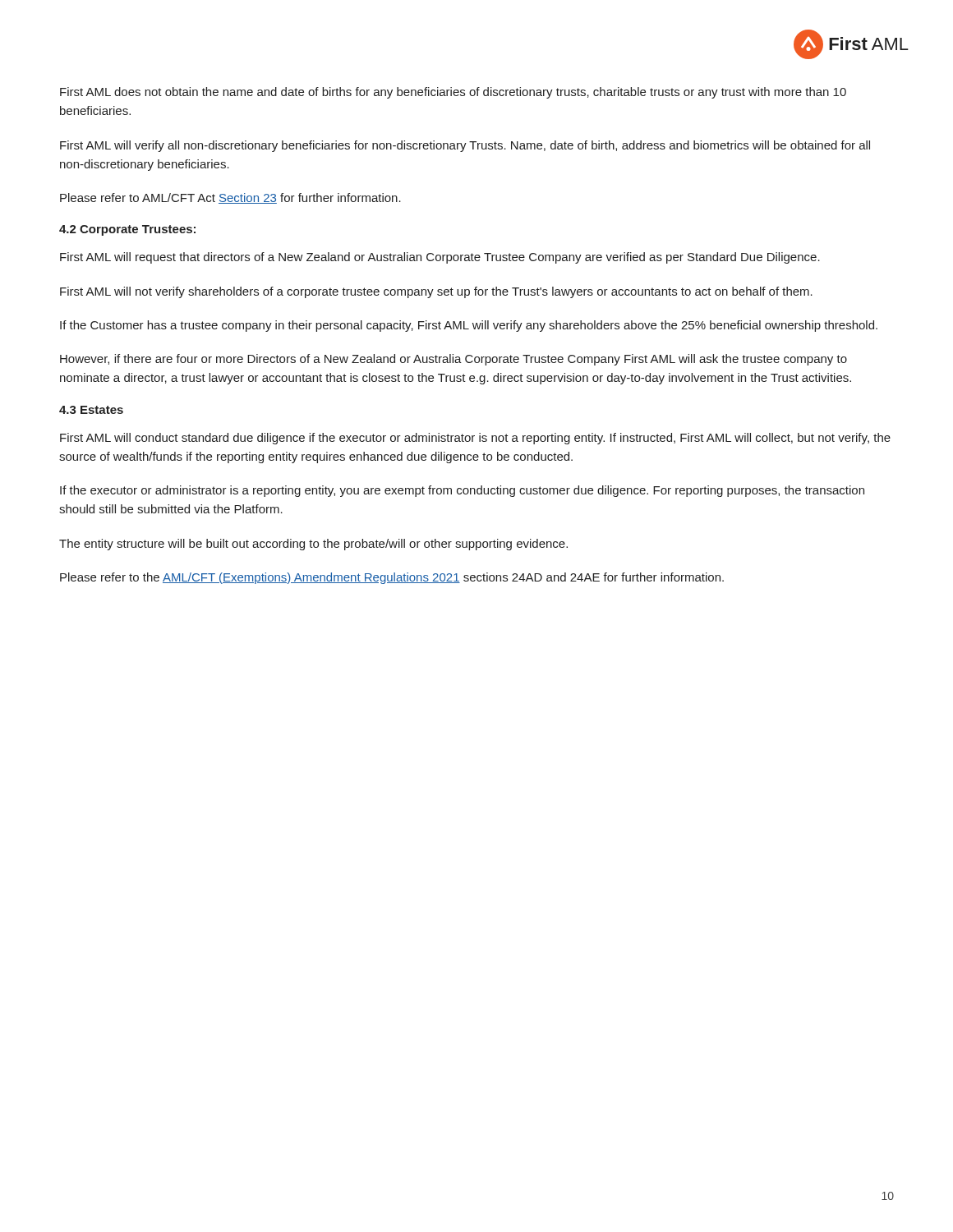953x1232 pixels.
Task: Select the text block containing "First AML will verify all non-discretionary beneficiaries"
Action: 465,154
